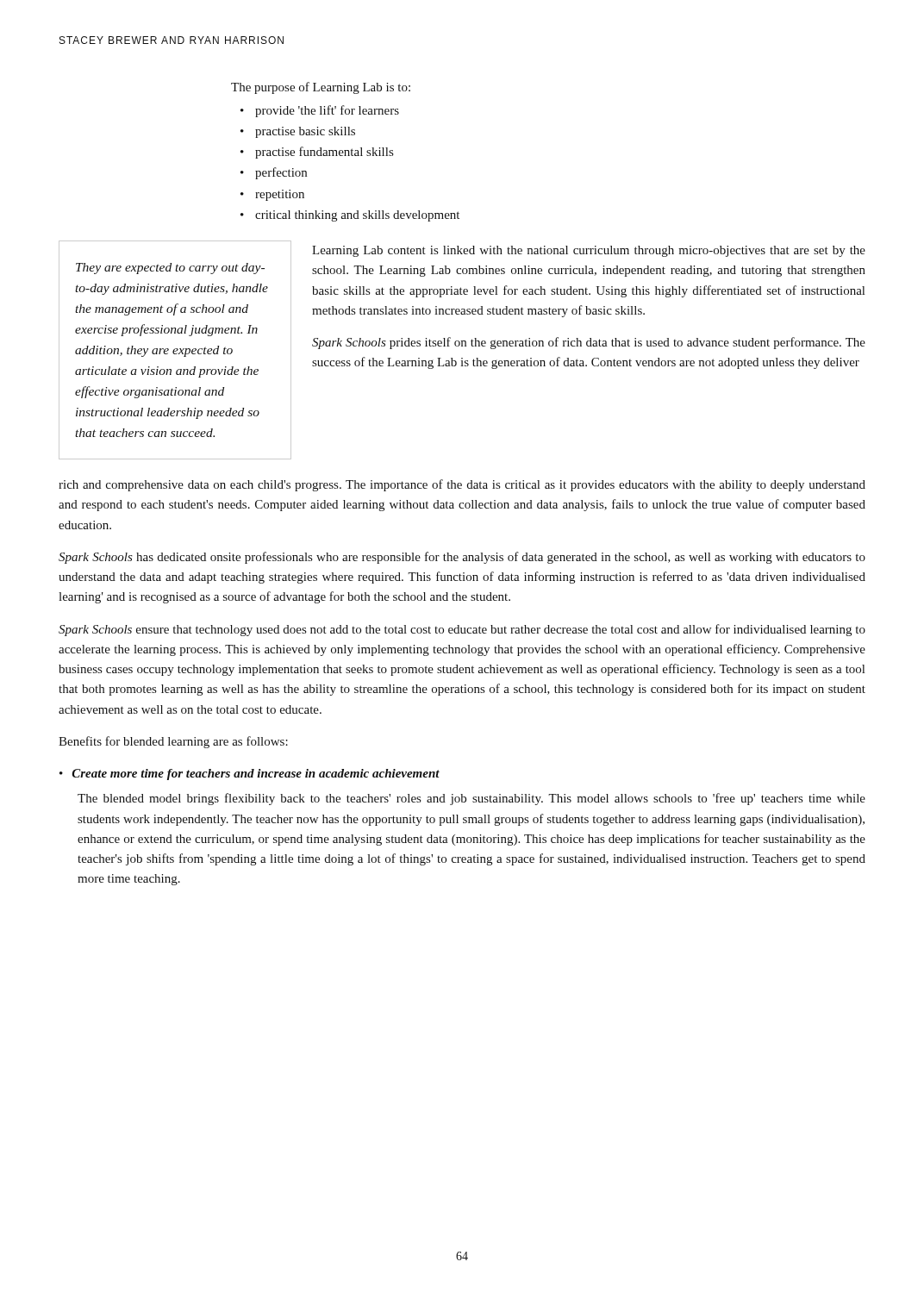Locate the text "practise basic skills"
This screenshot has height=1293, width=924.
click(305, 131)
